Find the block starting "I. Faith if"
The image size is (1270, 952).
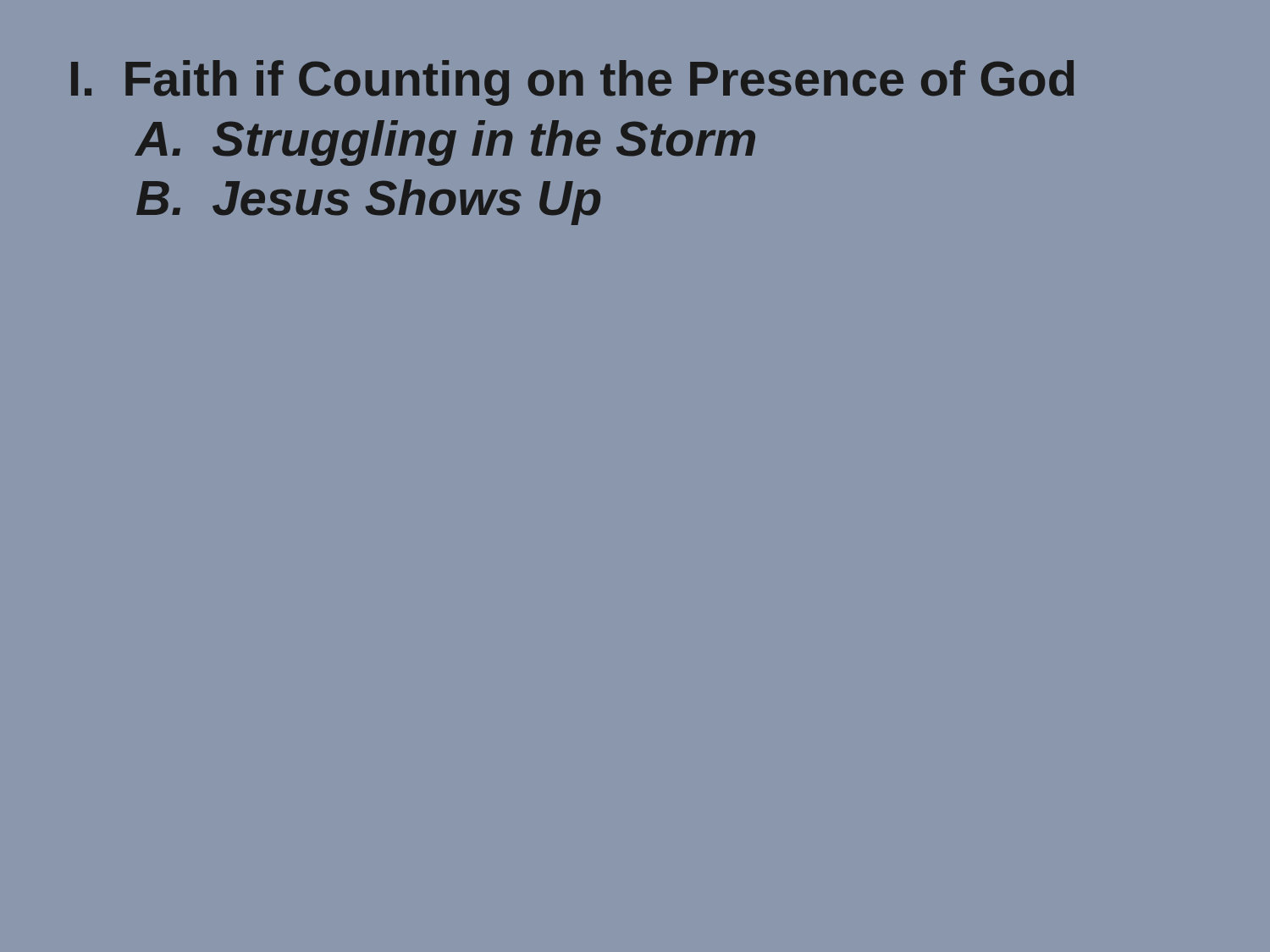coord(572,78)
